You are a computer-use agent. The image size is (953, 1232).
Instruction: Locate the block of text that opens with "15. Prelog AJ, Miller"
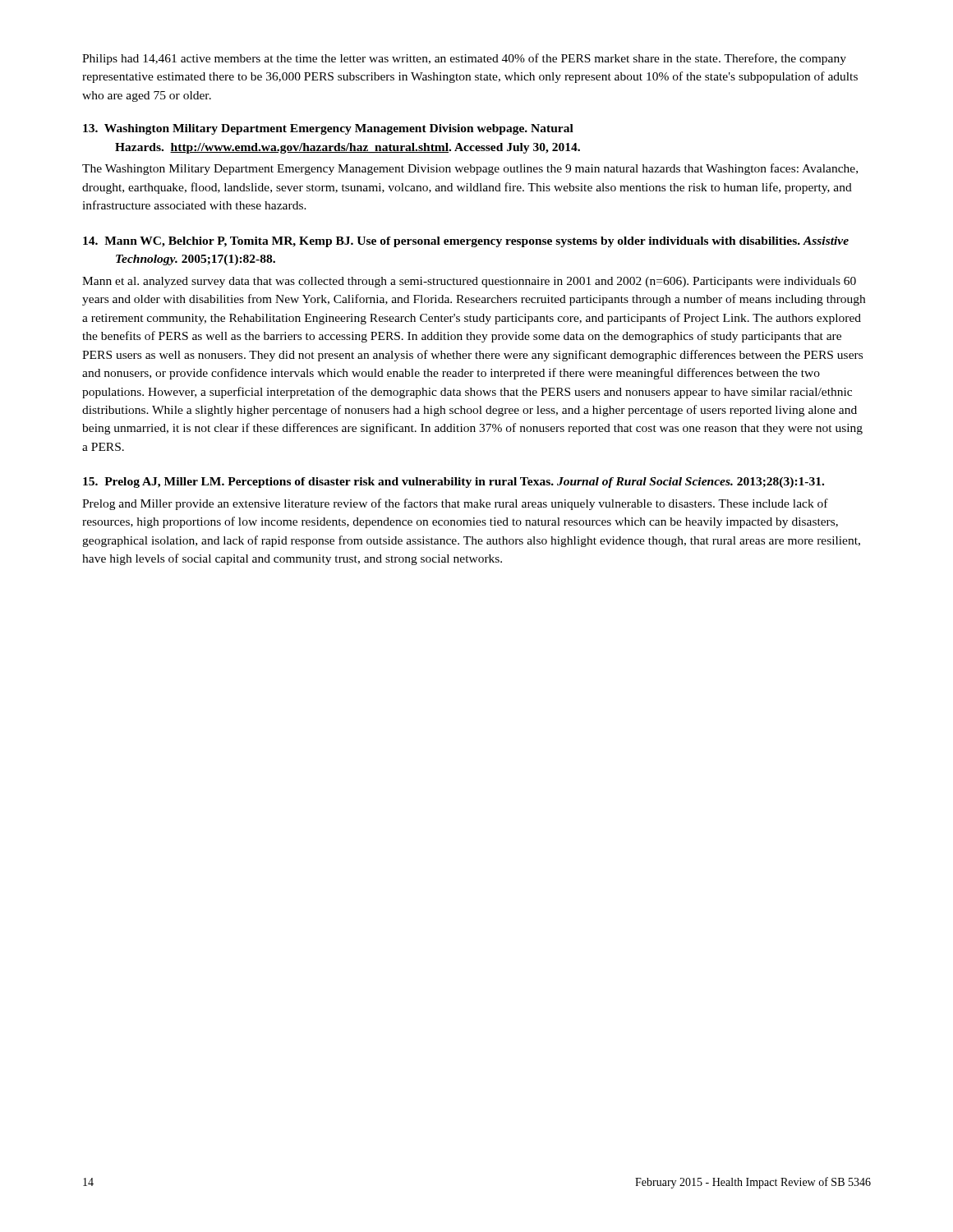(476, 520)
